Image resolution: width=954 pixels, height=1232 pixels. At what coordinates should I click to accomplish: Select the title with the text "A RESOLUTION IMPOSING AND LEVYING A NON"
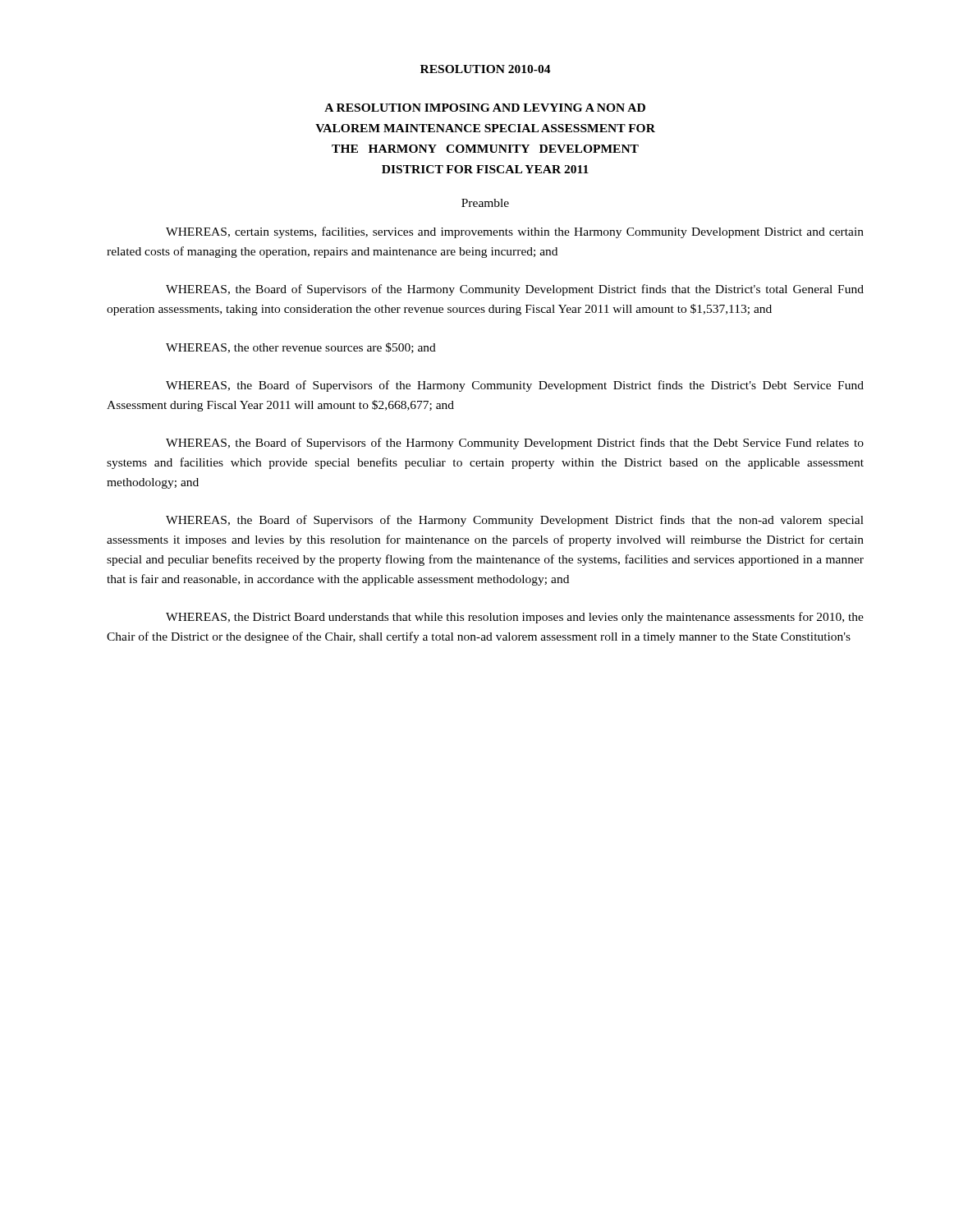coord(485,138)
